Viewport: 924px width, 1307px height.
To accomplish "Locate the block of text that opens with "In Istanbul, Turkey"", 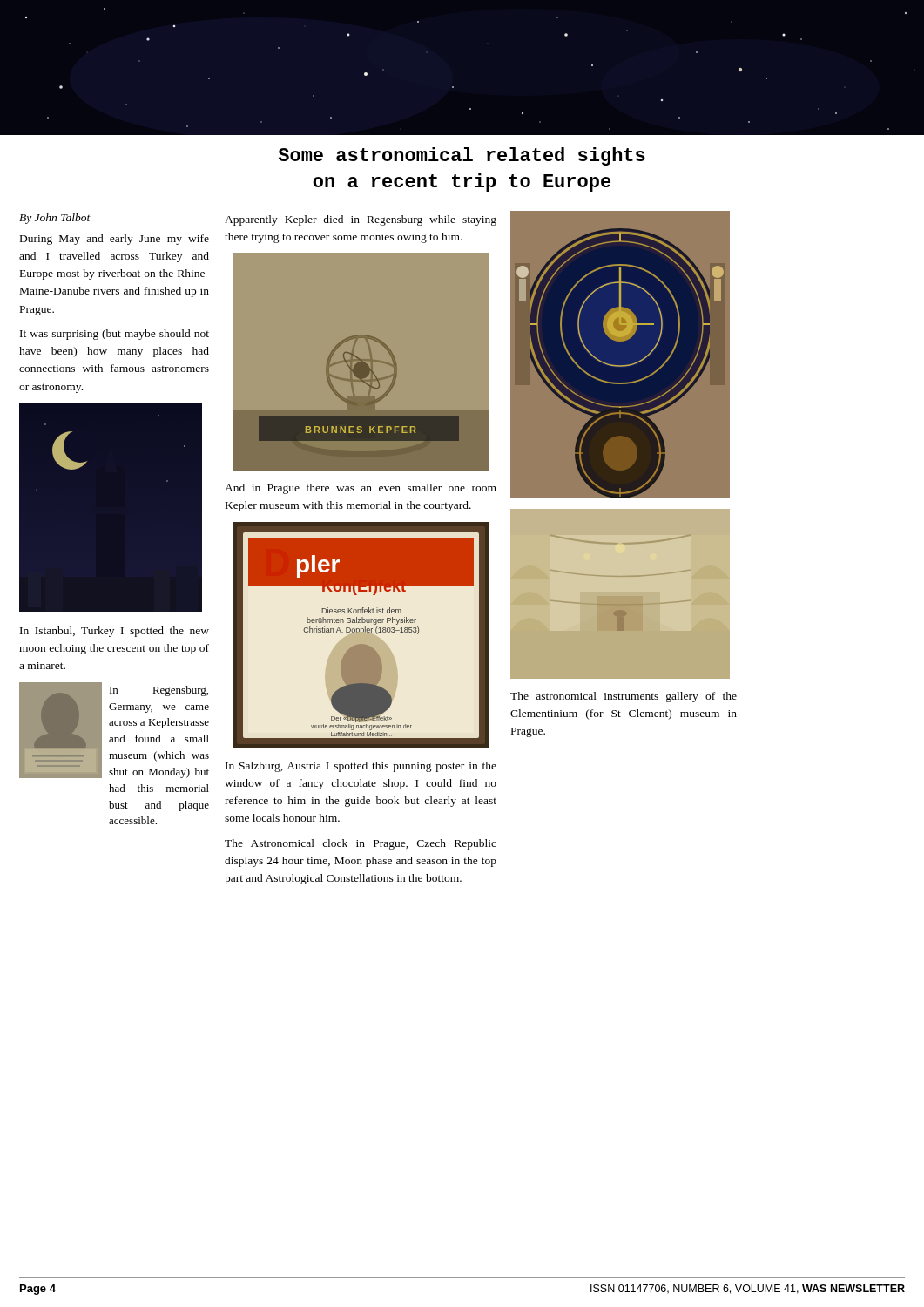I will point(114,648).
